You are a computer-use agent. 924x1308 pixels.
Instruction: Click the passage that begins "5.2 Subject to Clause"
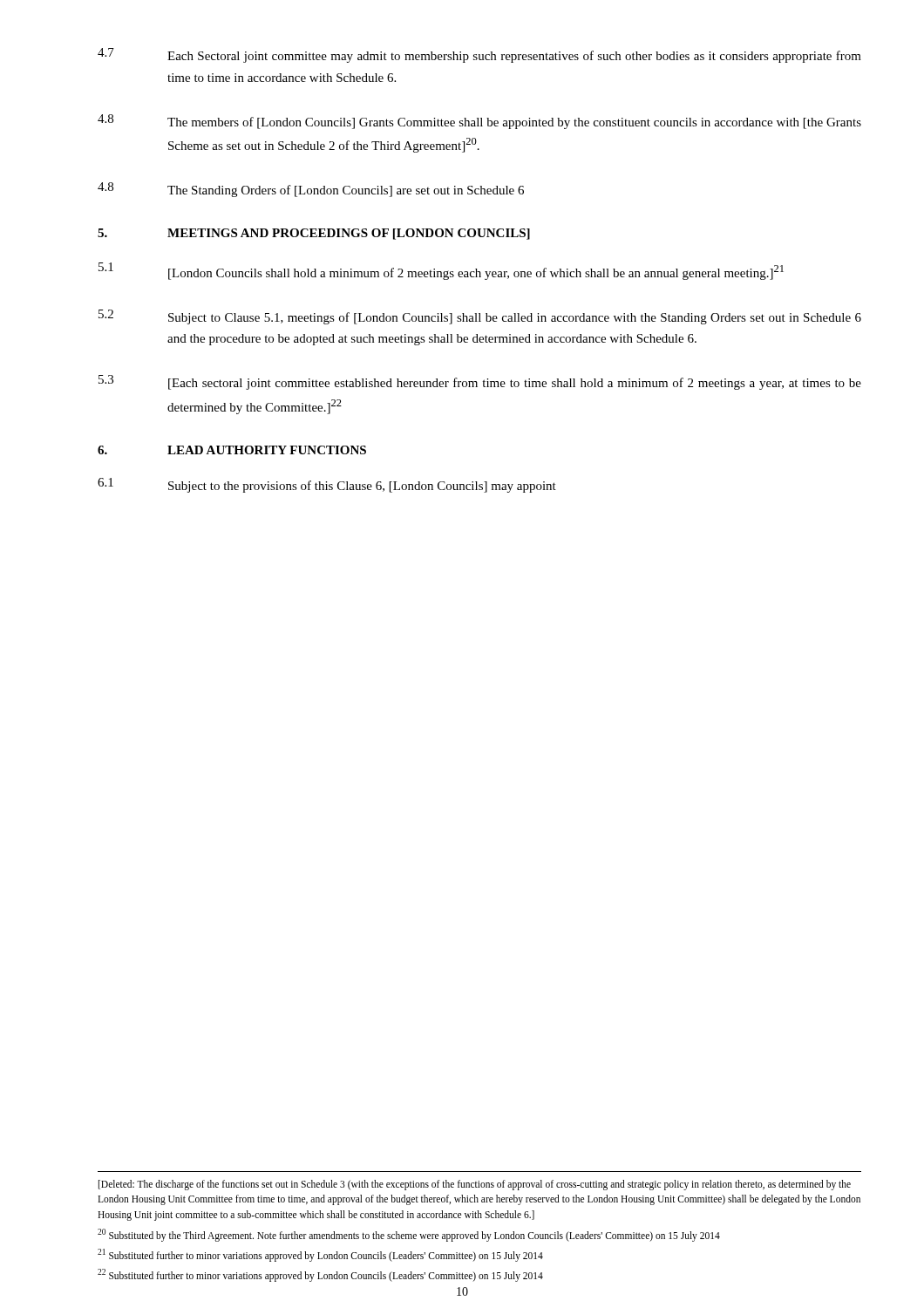(479, 328)
